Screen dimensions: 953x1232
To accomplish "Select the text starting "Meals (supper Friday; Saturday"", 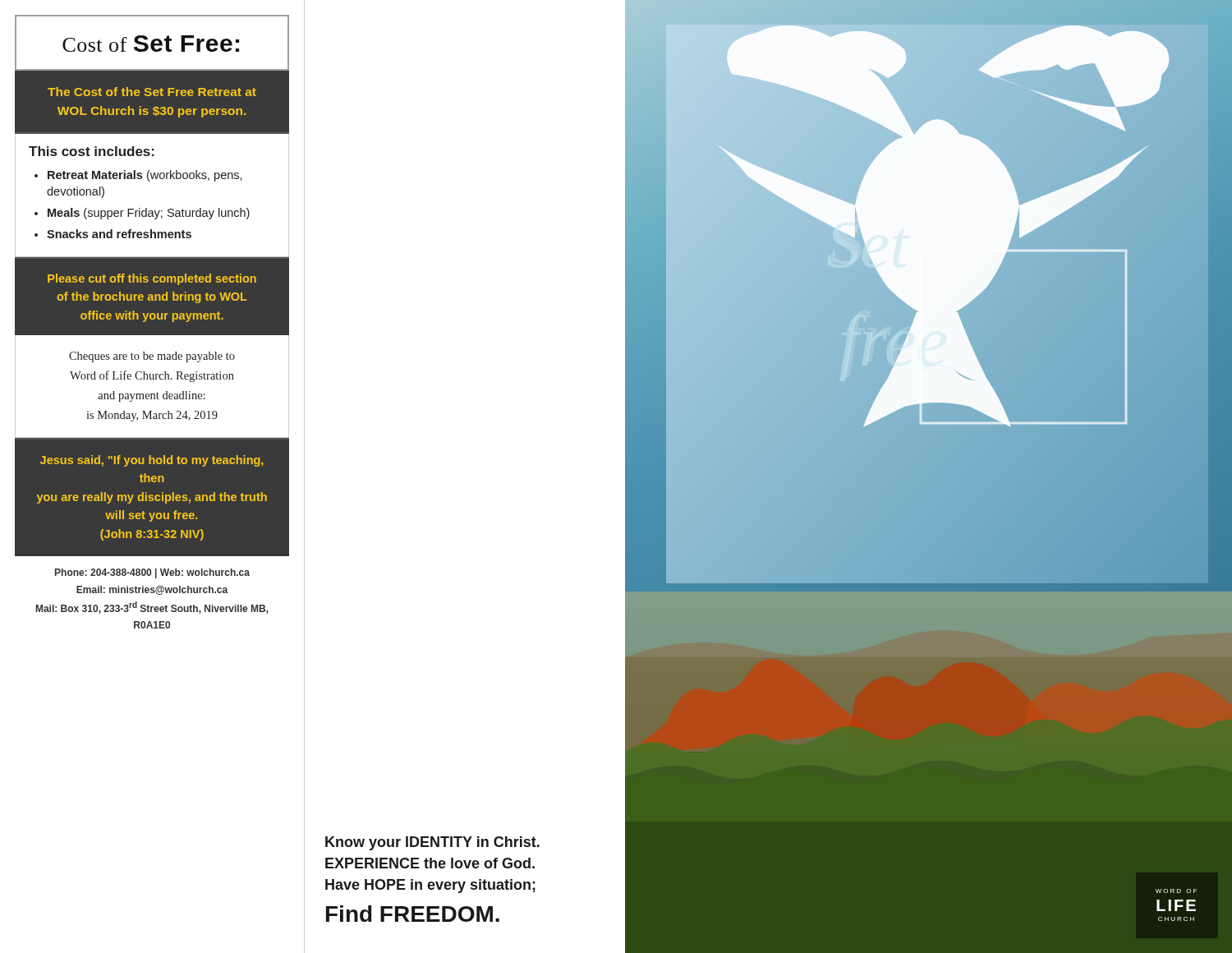I will 148,213.
